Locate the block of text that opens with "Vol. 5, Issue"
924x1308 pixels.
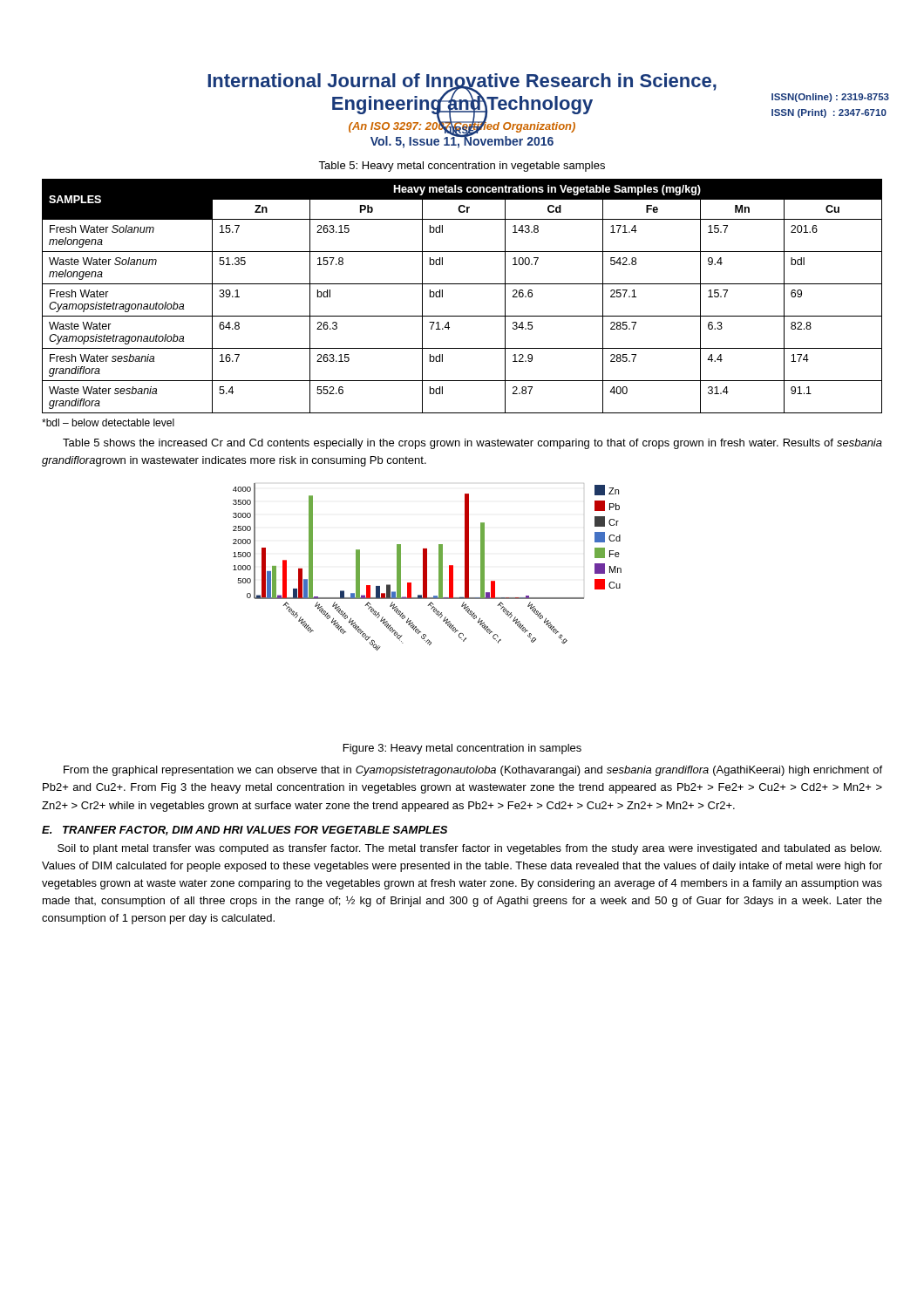coord(462,141)
